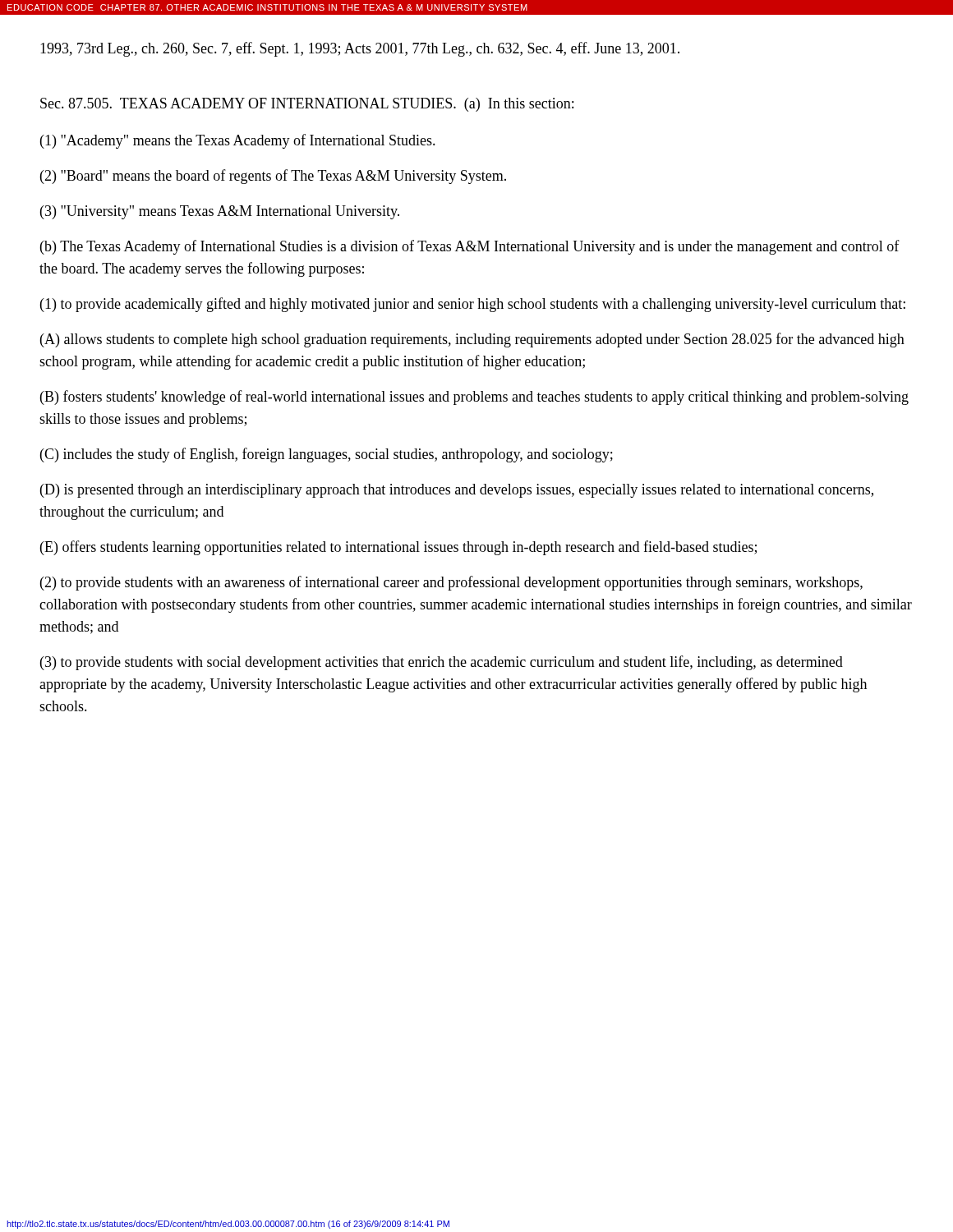Where is the passage that starts "(2) to provide students"?
The height and width of the screenshot is (1232, 953).
click(476, 604)
